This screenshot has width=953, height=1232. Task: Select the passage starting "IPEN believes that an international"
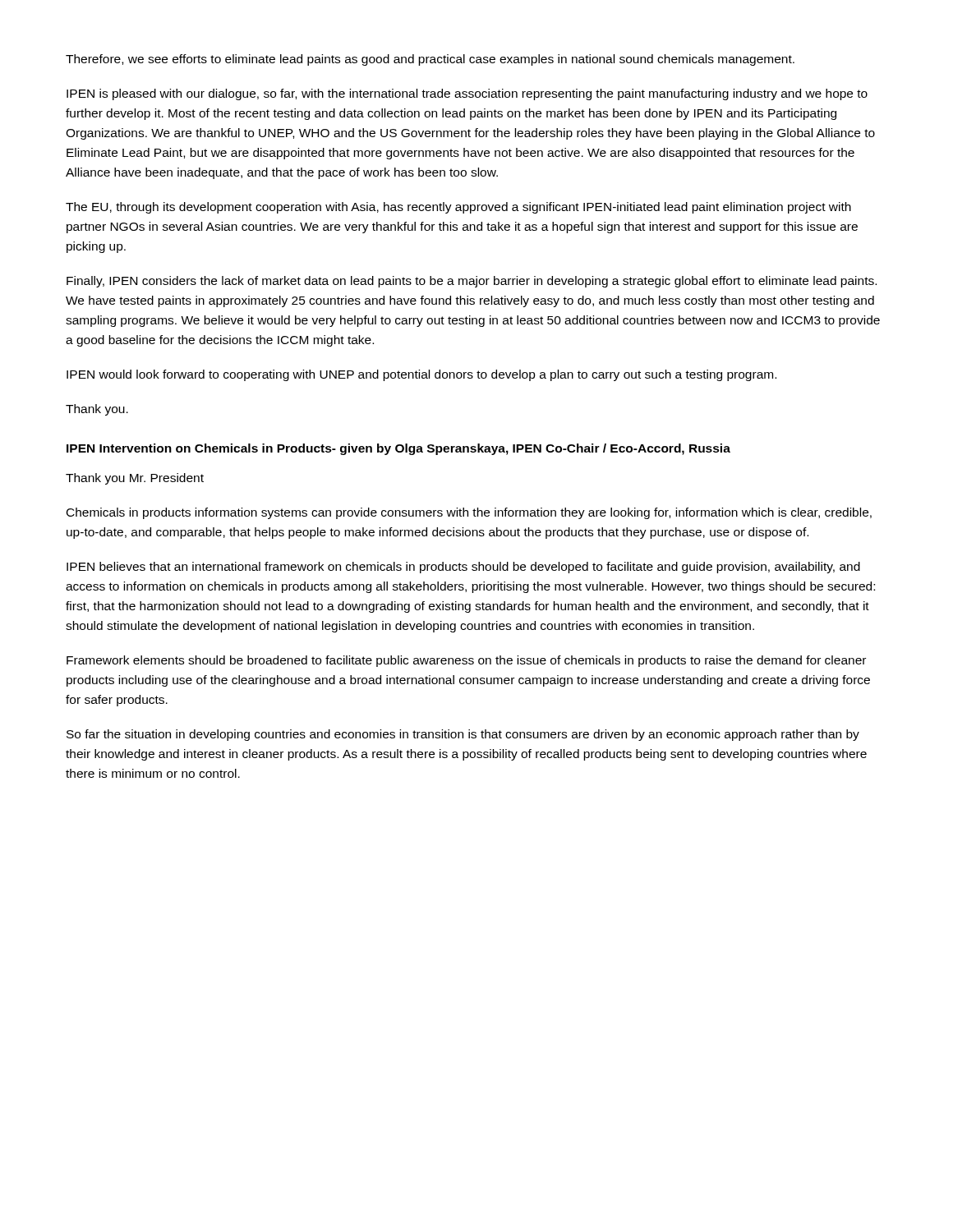[x=471, y=596]
